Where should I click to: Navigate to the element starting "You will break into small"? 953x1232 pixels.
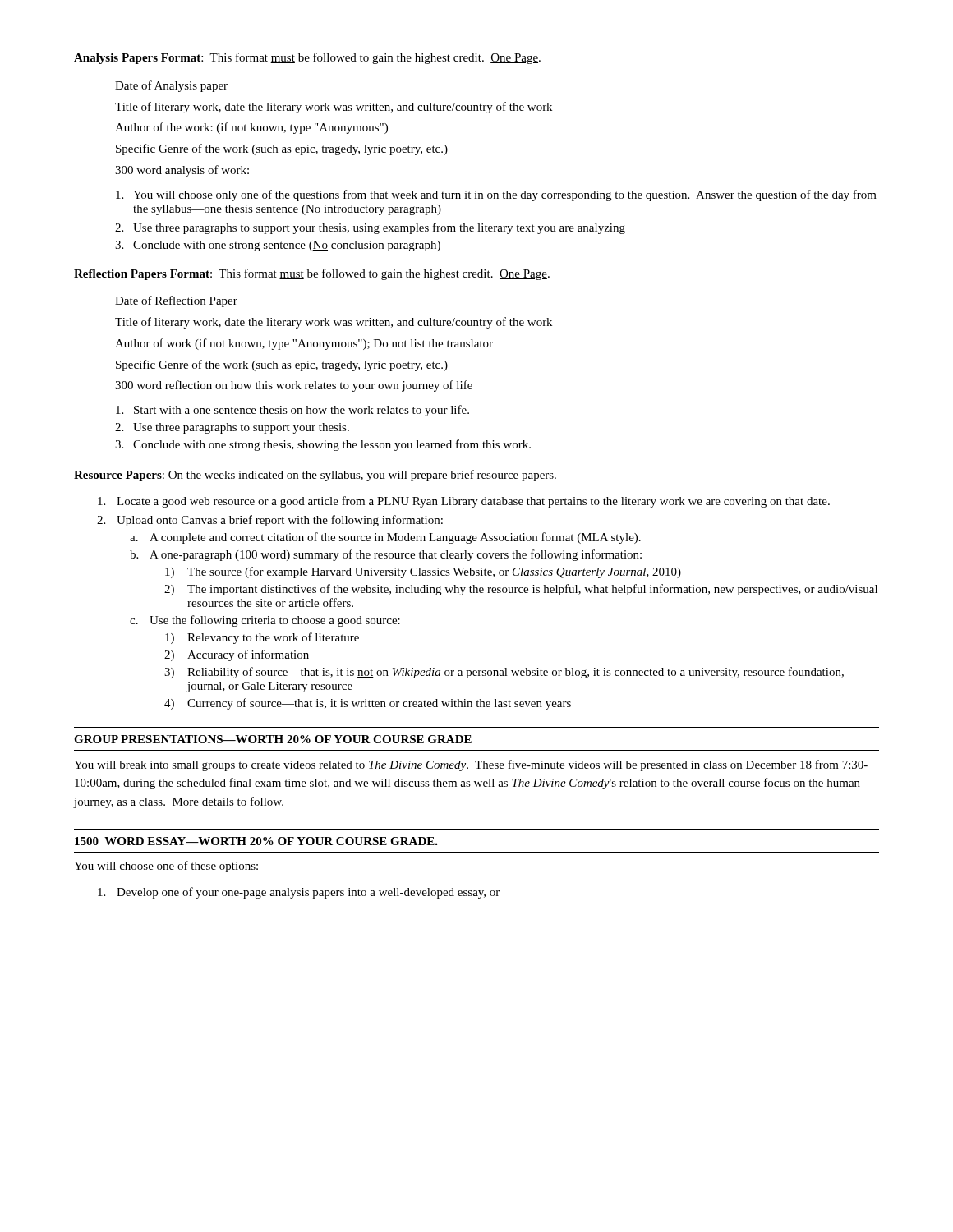[x=471, y=783]
